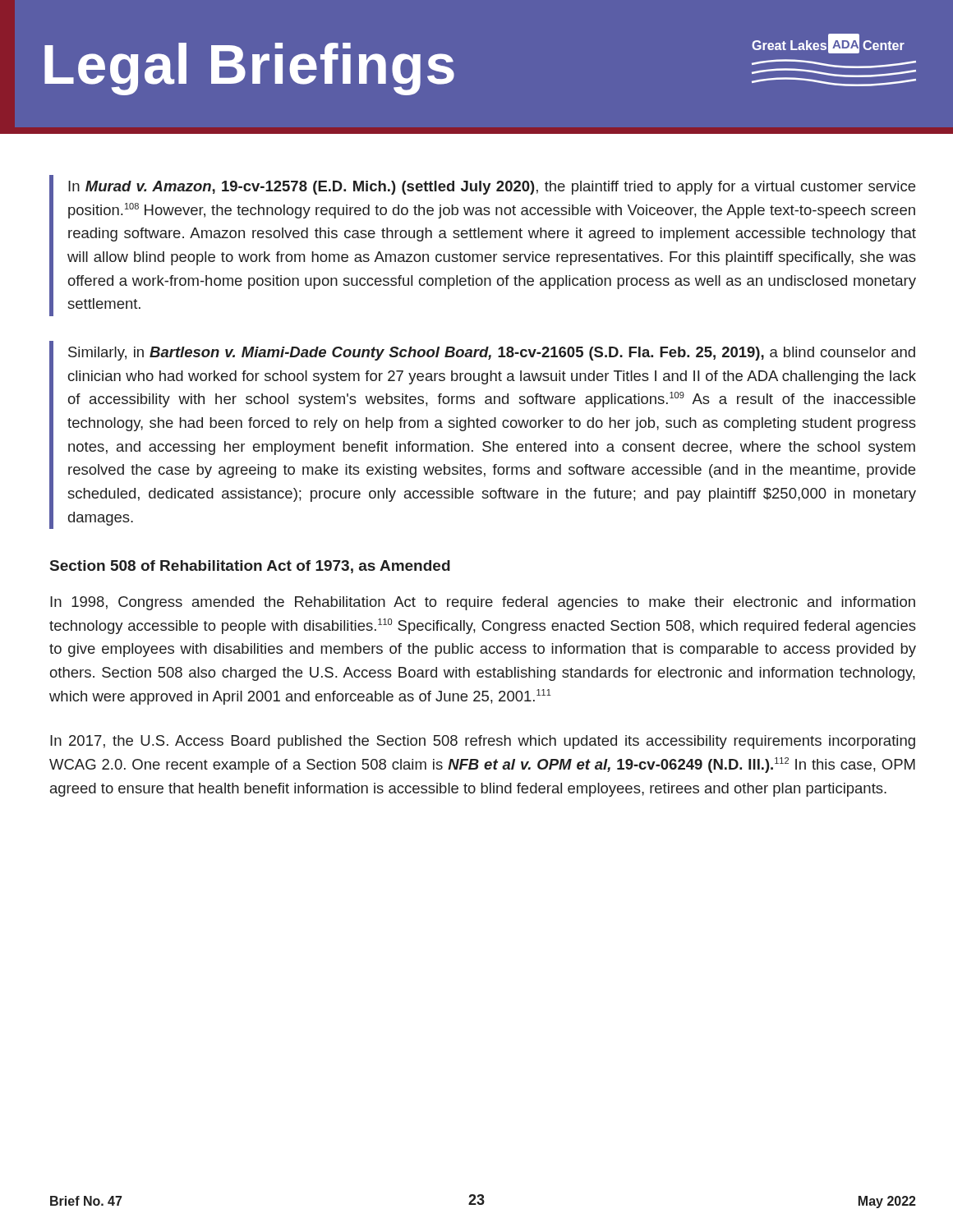Point to the section header beginning "Section 508 of Rehabilitation Act of 1973,"

coord(250,567)
